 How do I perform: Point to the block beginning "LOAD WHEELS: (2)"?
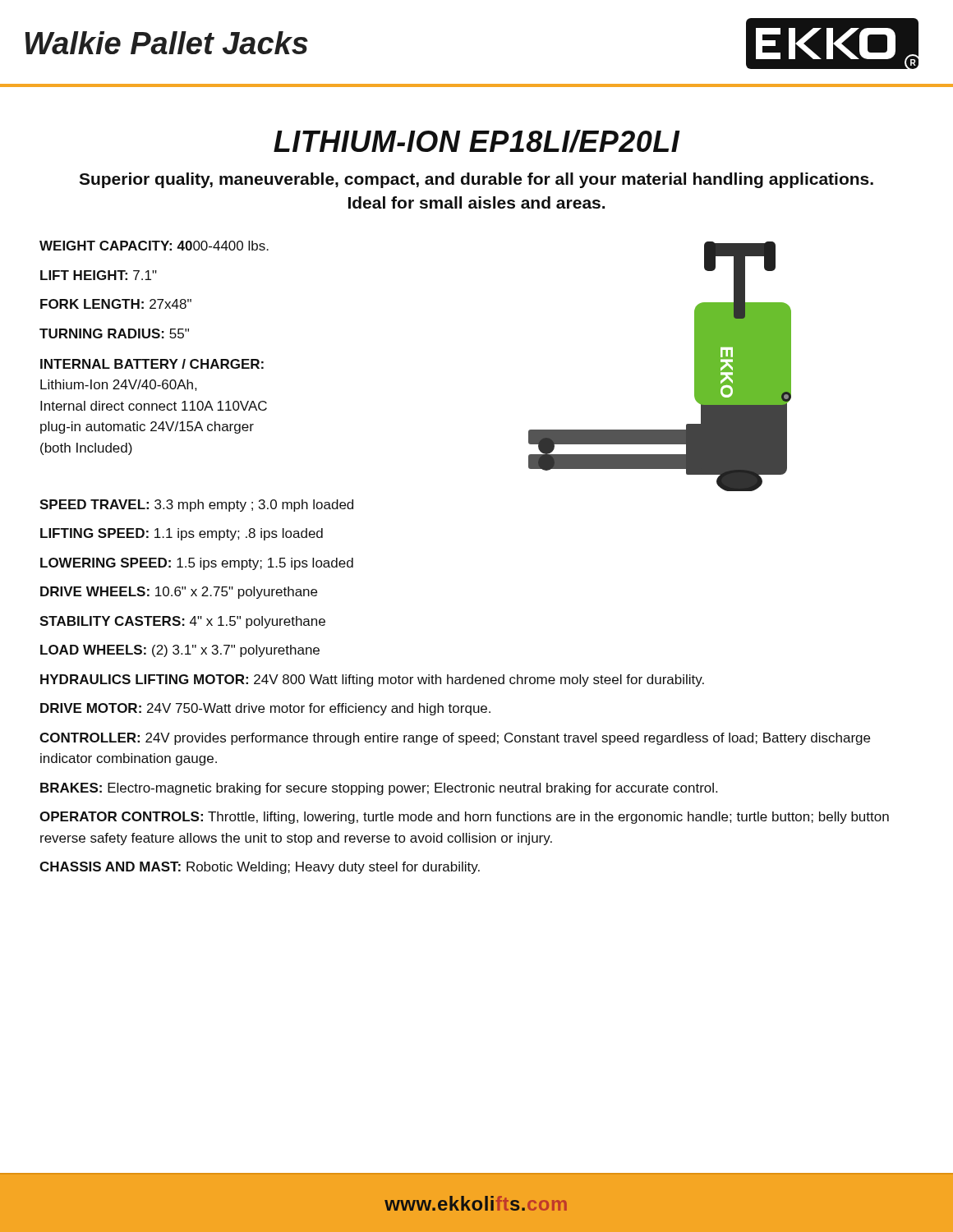click(x=180, y=650)
